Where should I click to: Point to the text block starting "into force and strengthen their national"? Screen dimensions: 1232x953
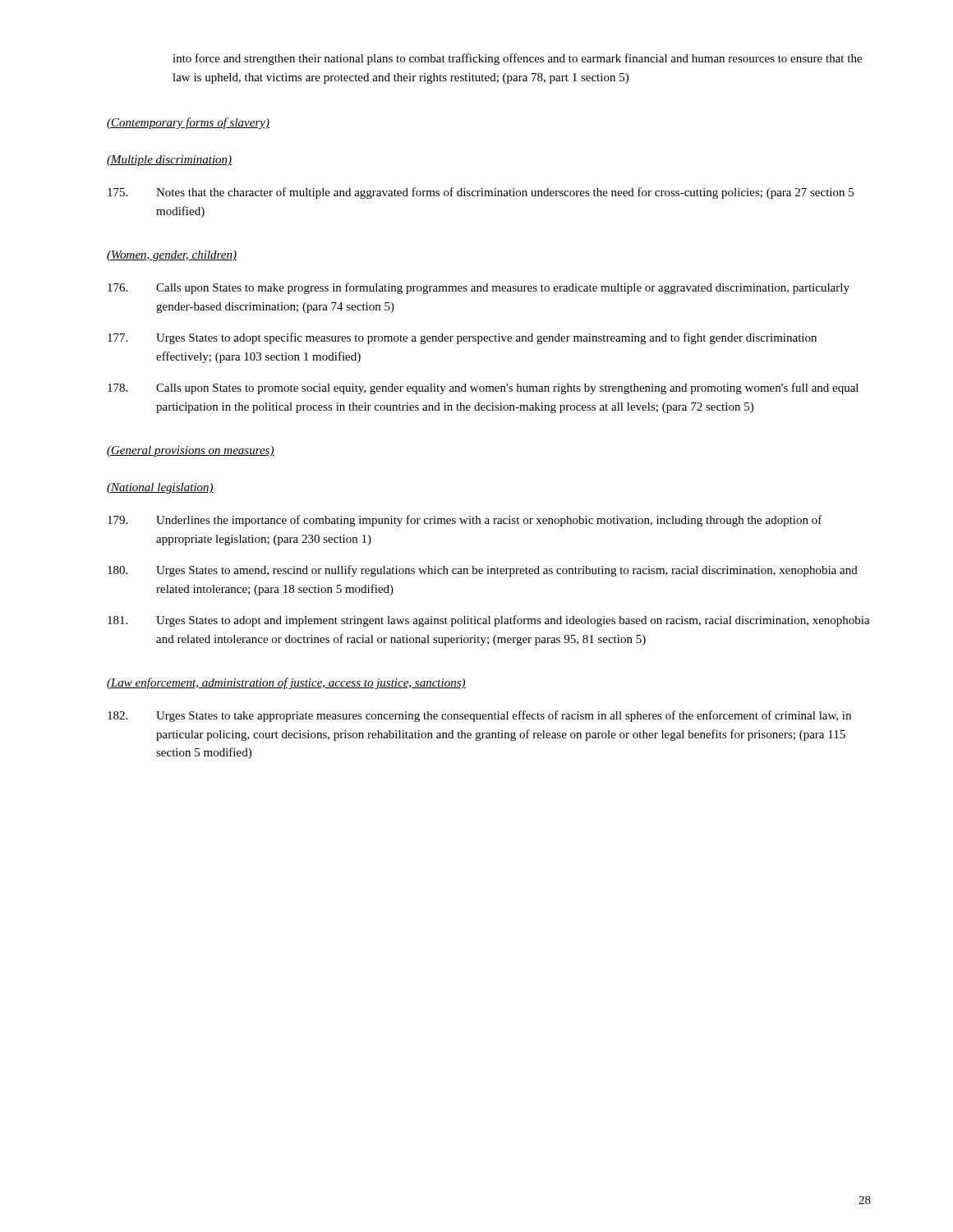pos(517,68)
